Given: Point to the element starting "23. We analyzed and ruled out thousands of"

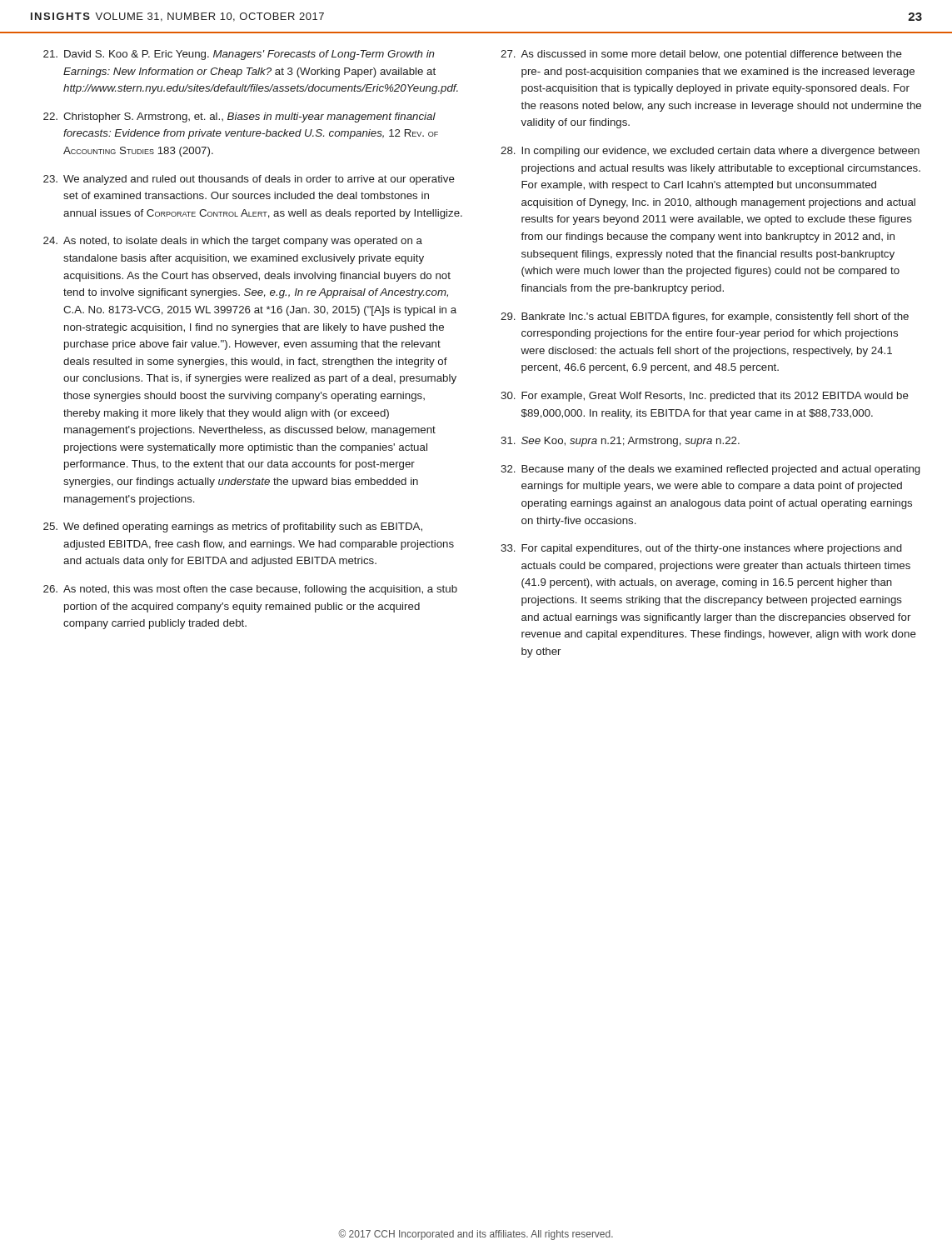Looking at the screenshot, I should pos(247,196).
